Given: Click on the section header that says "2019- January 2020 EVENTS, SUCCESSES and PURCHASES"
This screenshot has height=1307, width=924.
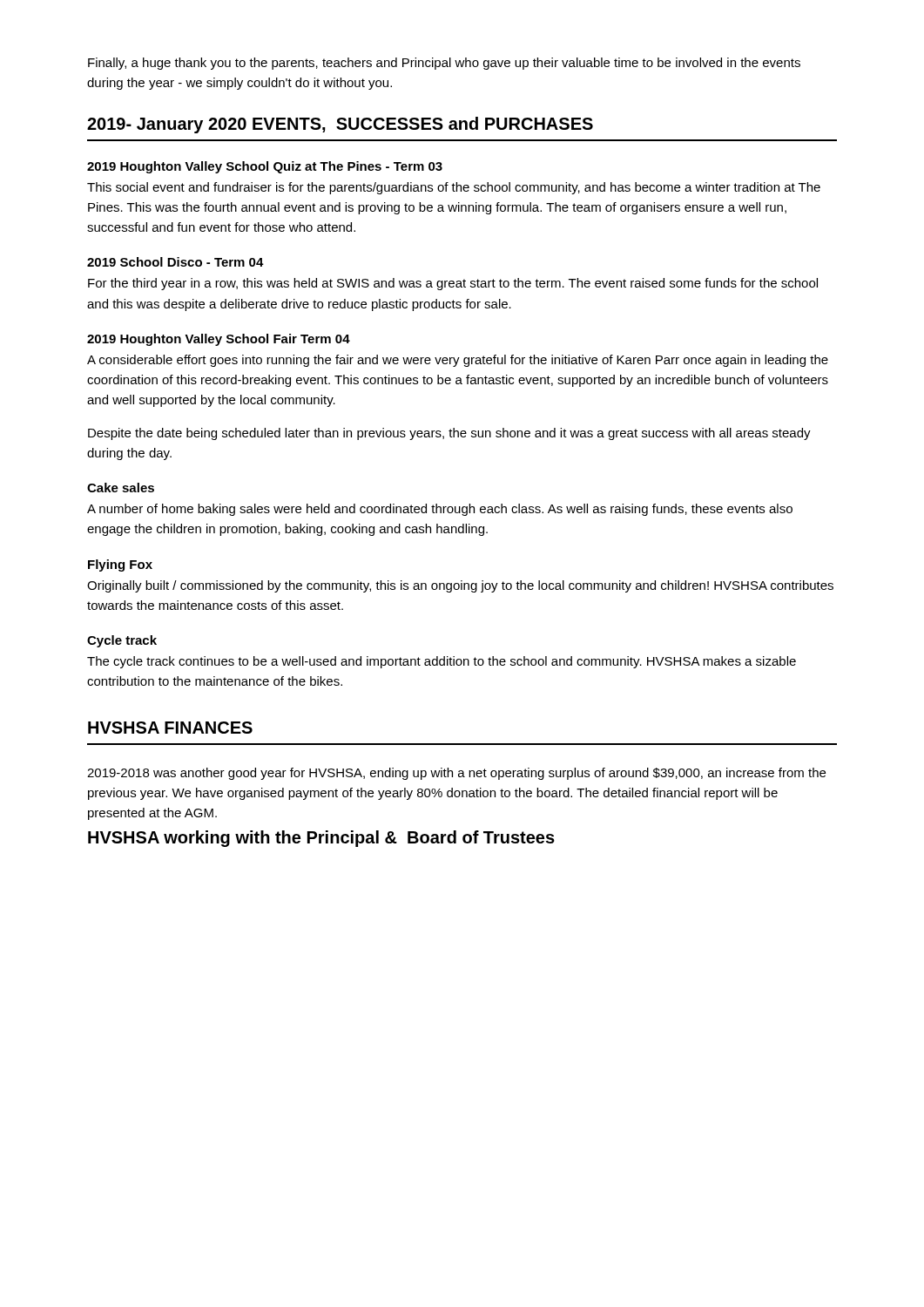Looking at the screenshot, I should pos(340,123).
